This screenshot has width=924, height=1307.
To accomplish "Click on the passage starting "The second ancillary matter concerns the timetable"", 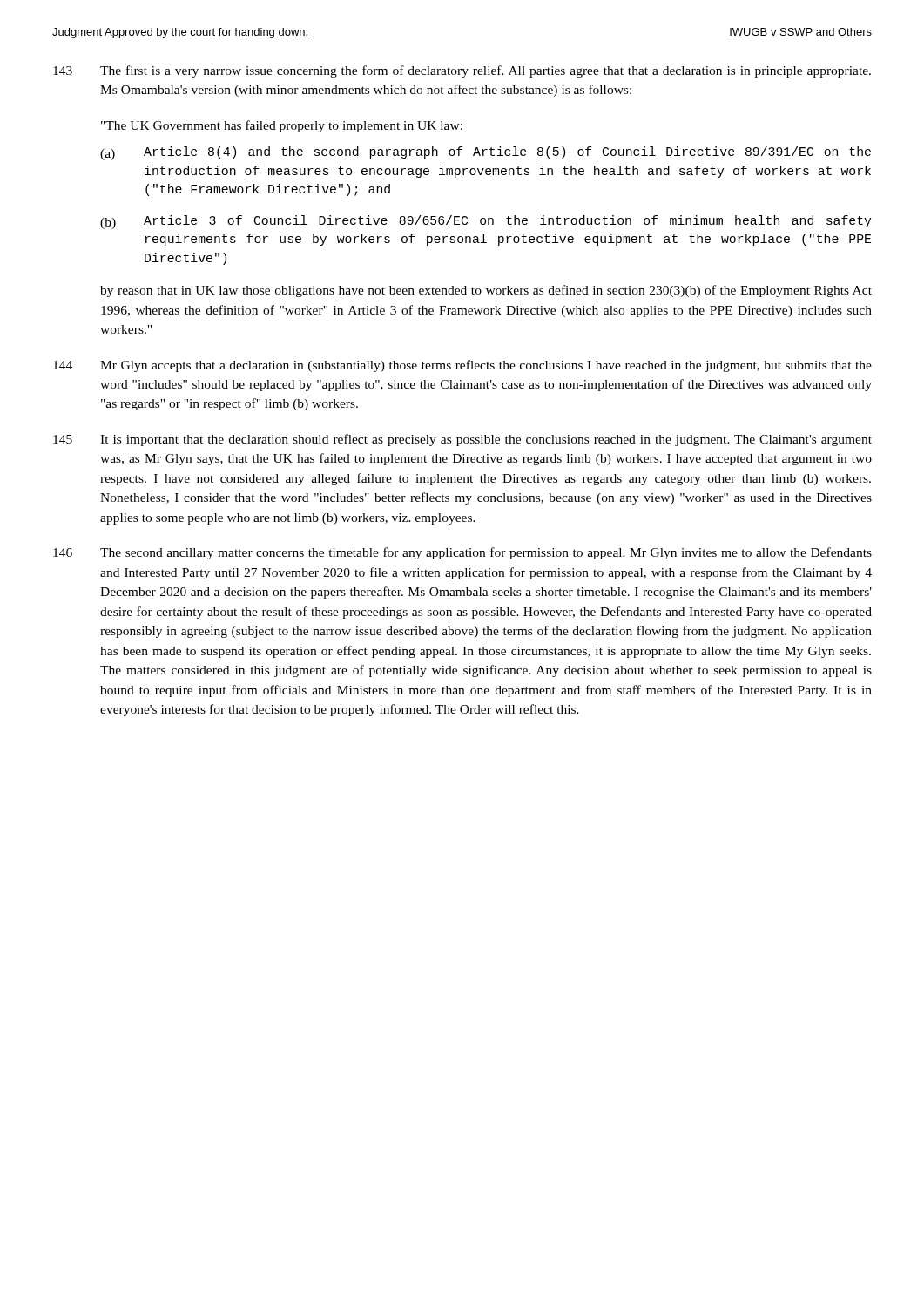I will tap(486, 631).
